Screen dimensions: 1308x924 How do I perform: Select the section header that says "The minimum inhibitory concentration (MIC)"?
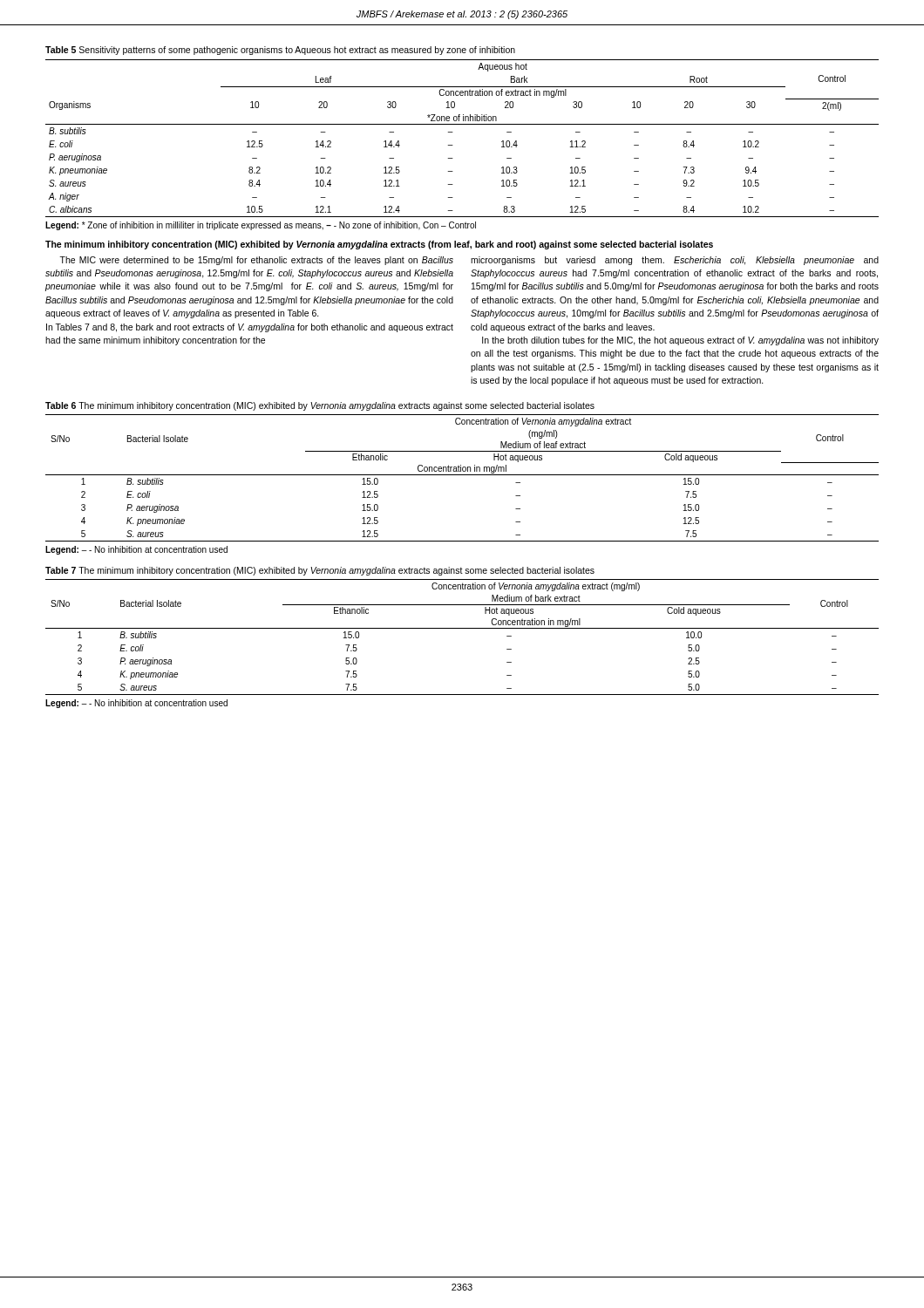[379, 244]
